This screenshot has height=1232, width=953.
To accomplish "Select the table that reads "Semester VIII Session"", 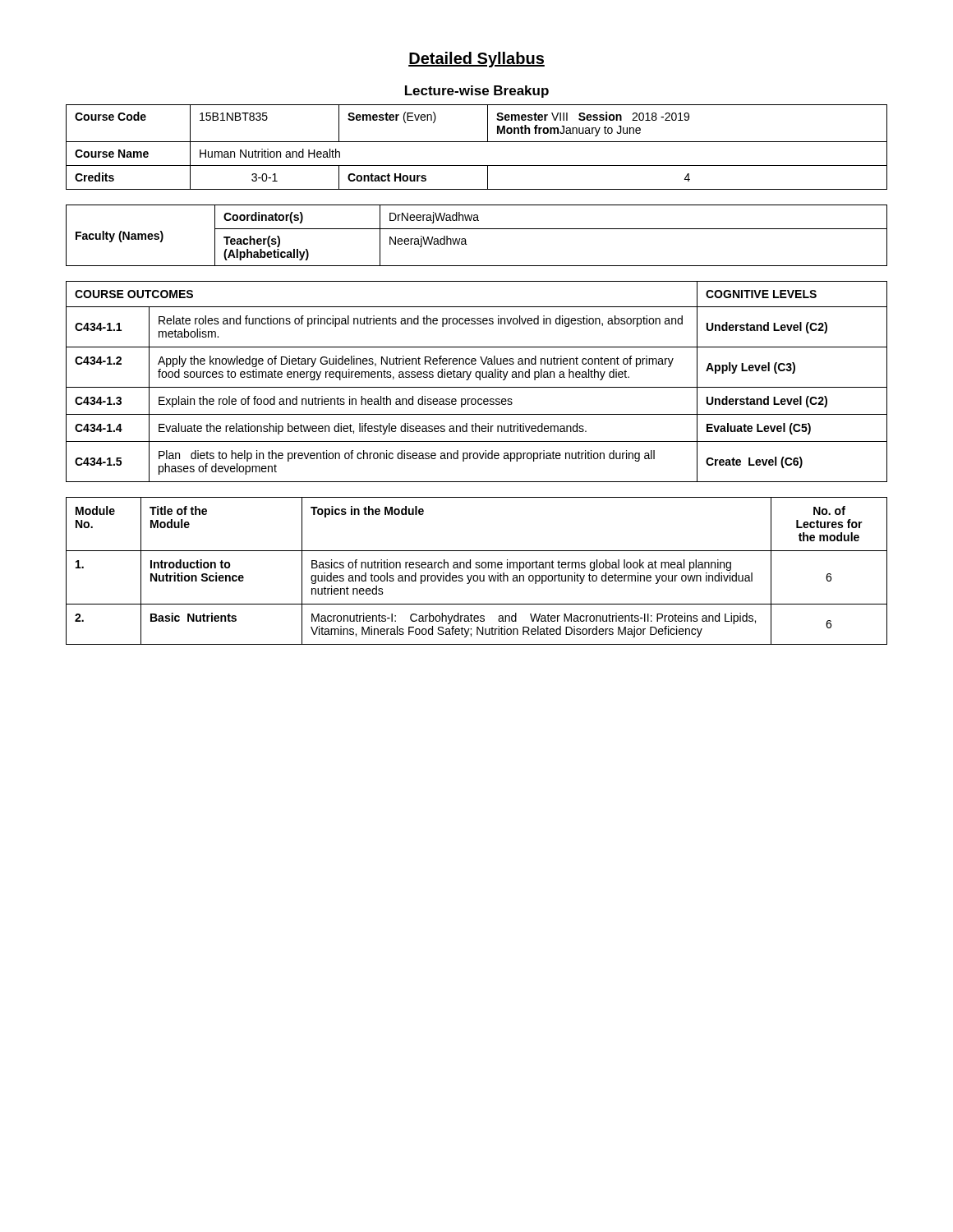I will coord(476,147).
